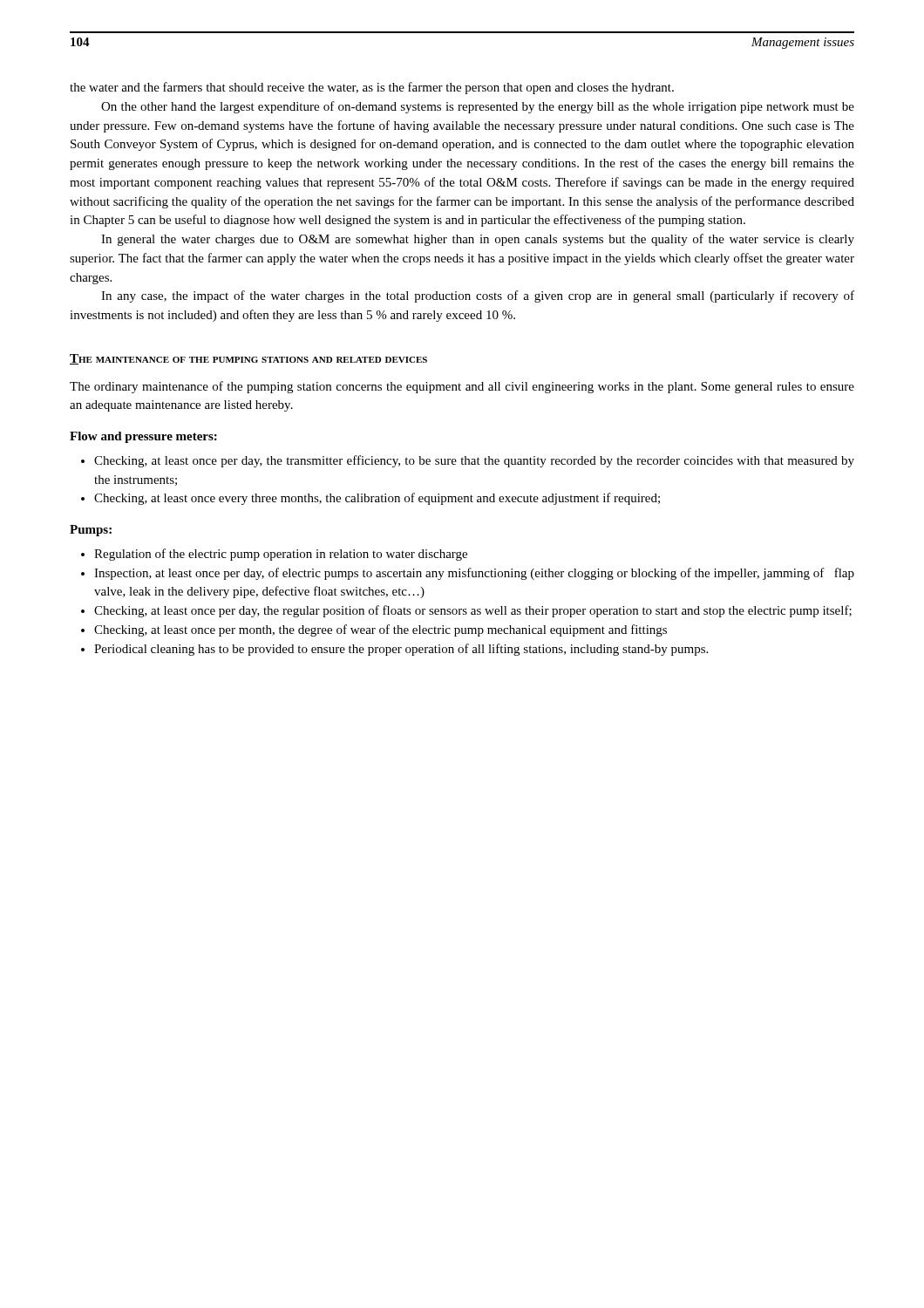
Task: Locate the block of text that opens with "Inspection, at least once per day, of"
Action: point(462,583)
